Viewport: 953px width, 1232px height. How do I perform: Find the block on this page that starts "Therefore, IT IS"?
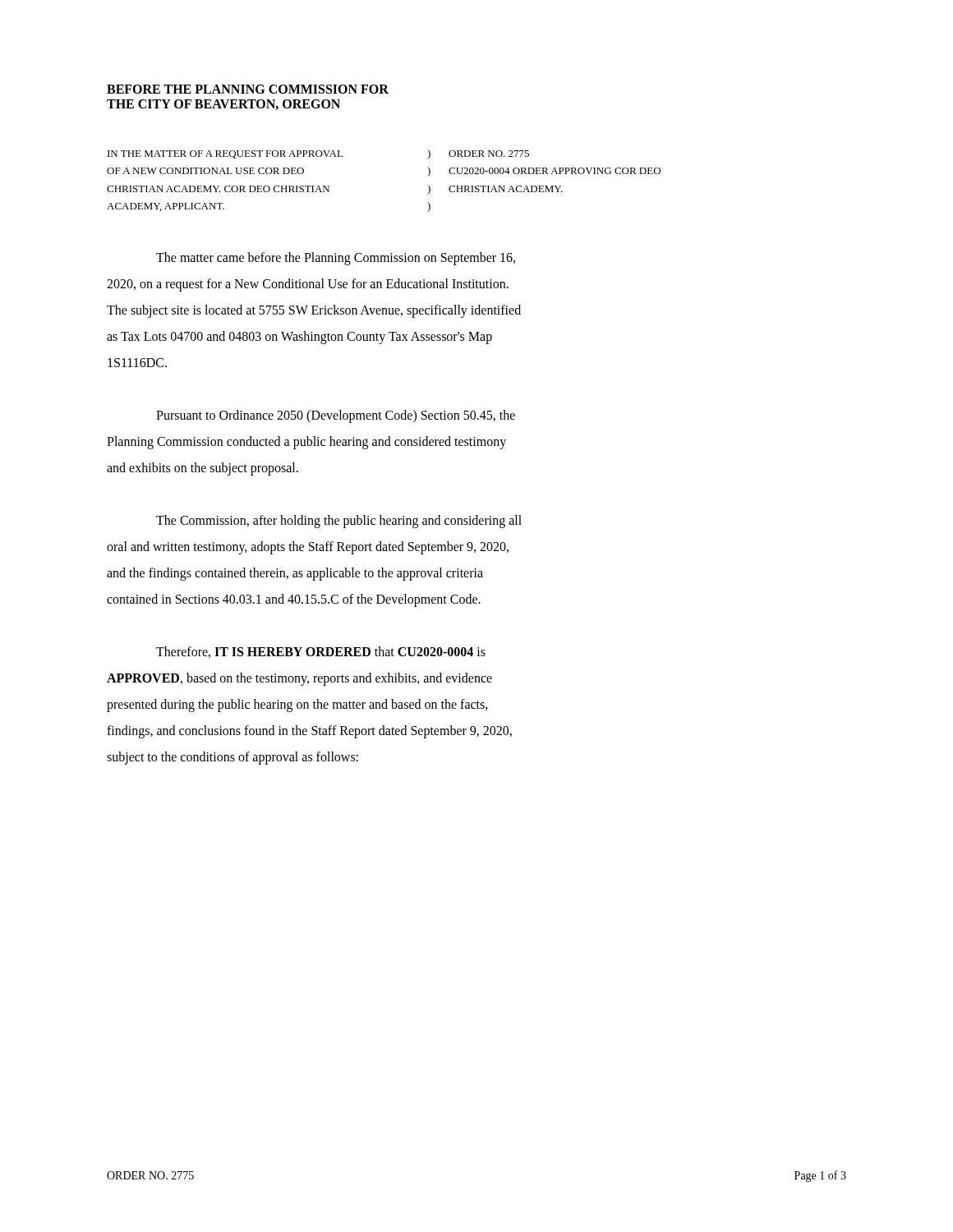tap(321, 652)
